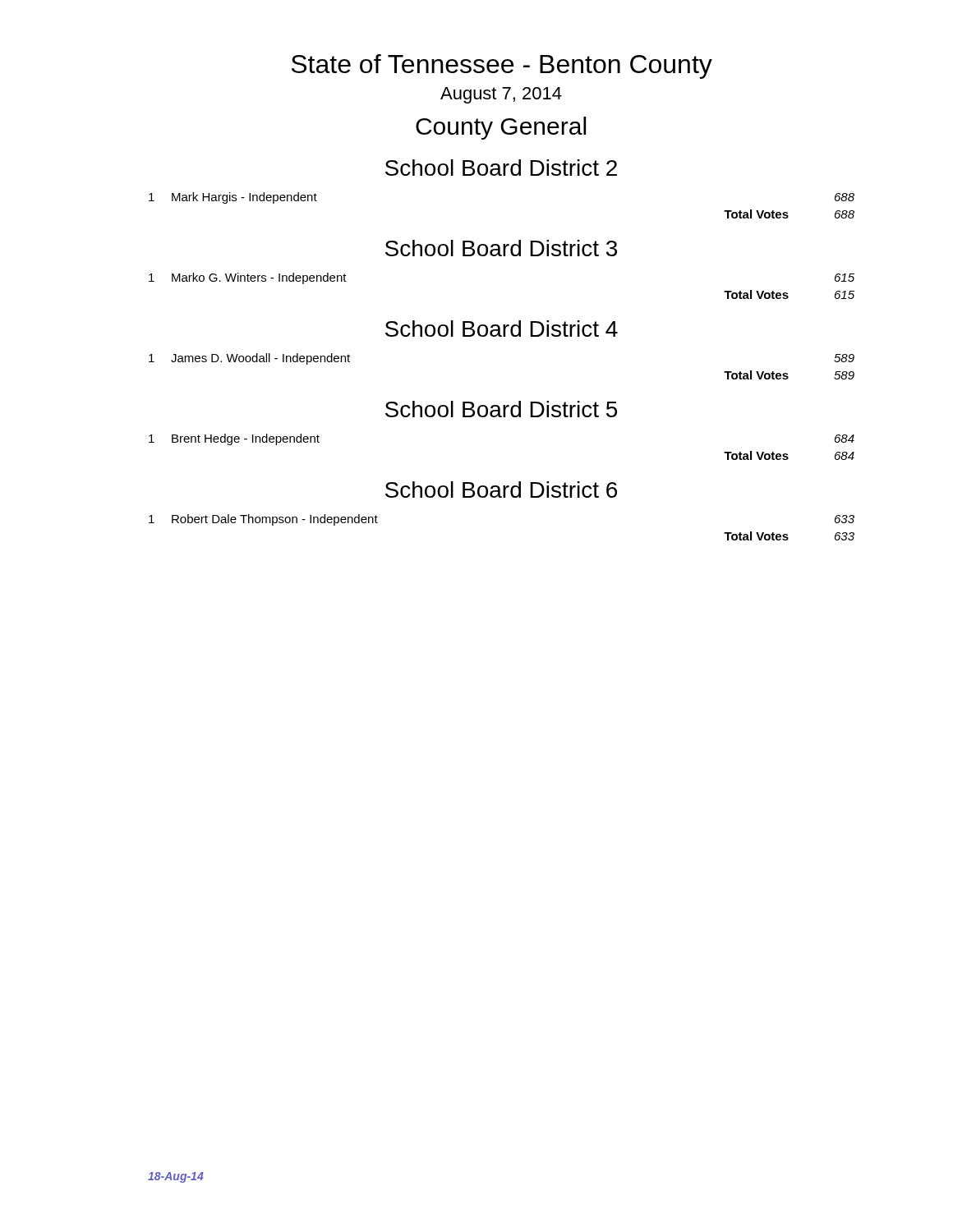
Task: Click on the block starting "School Board District 3"
Action: pos(501,248)
